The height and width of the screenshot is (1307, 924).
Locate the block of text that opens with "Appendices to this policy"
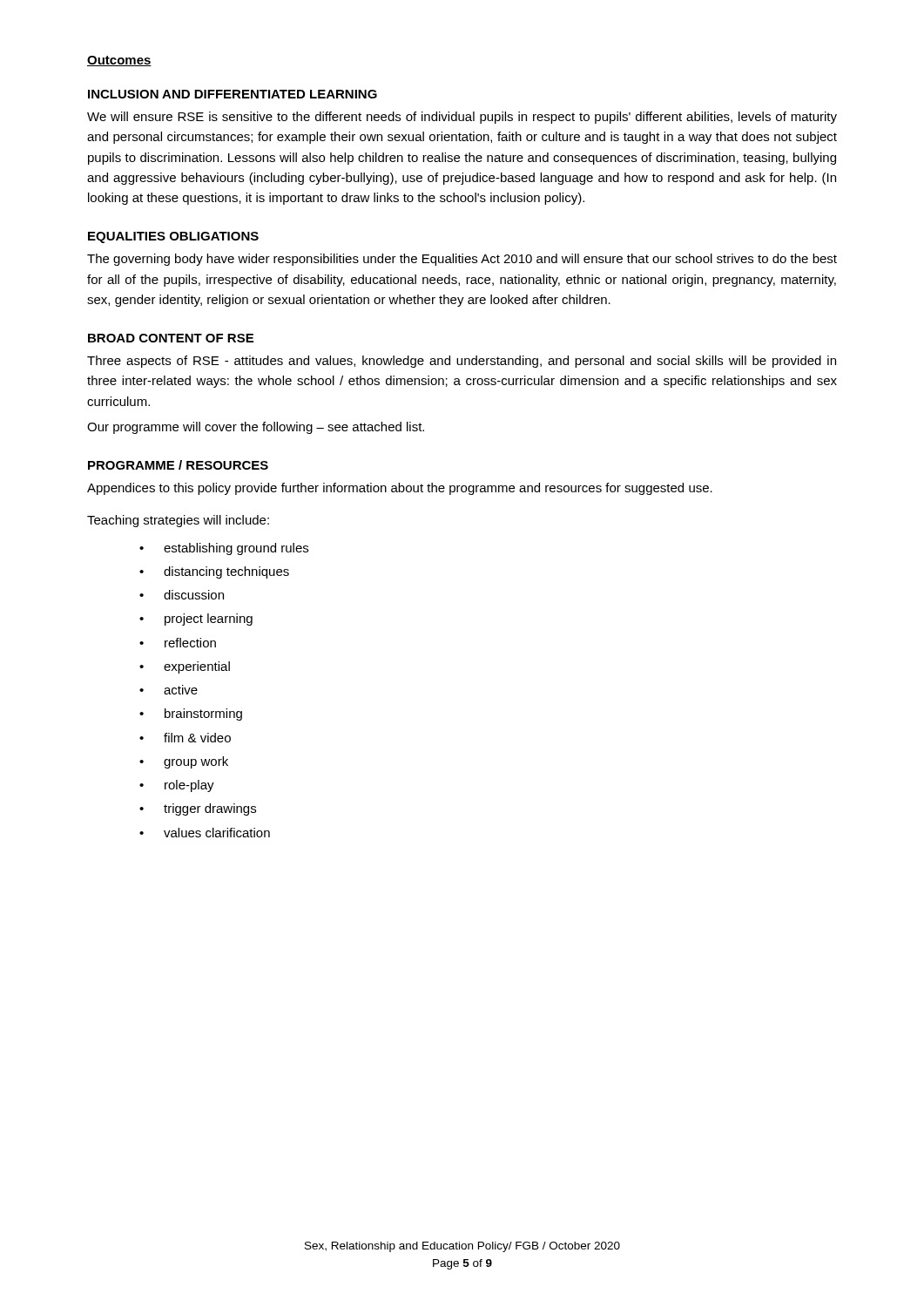(x=400, y=488)
